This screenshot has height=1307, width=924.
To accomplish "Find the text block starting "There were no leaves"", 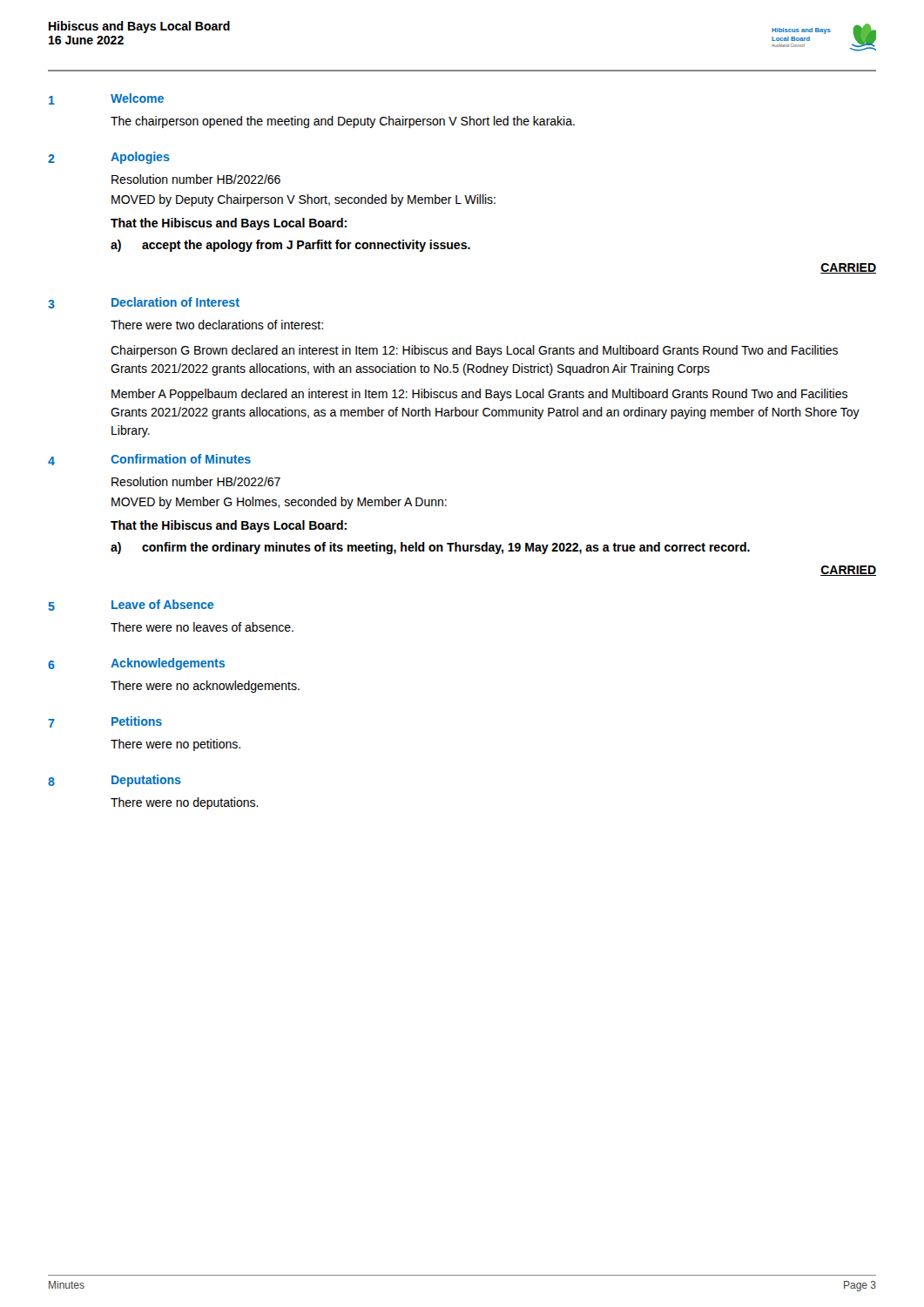I will point(202,627).
